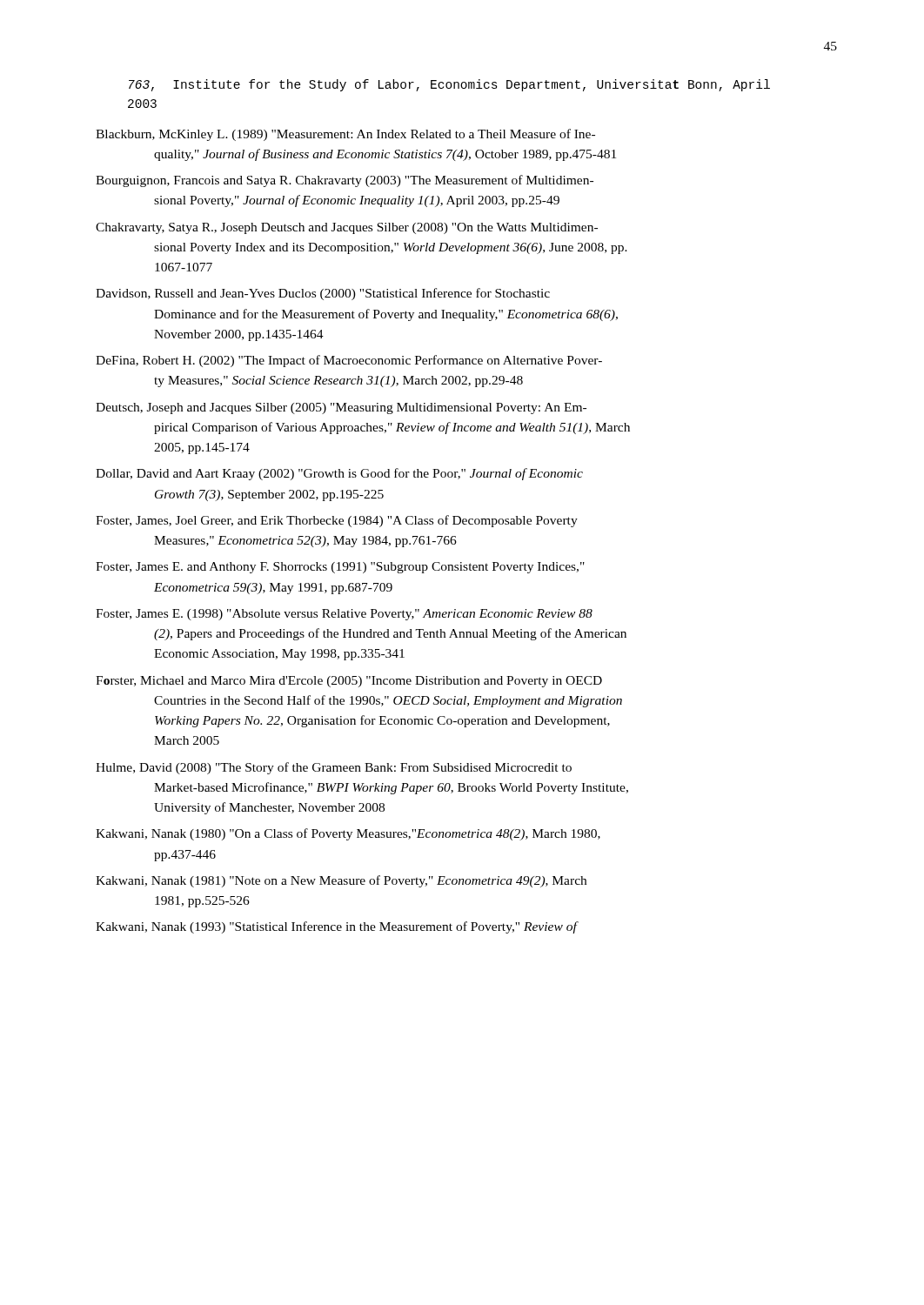Where is the passage that starts "Bourguignon, Francois and Satya"?
Viewport: 924px width, 1305px height.
[x=345, y=190]
